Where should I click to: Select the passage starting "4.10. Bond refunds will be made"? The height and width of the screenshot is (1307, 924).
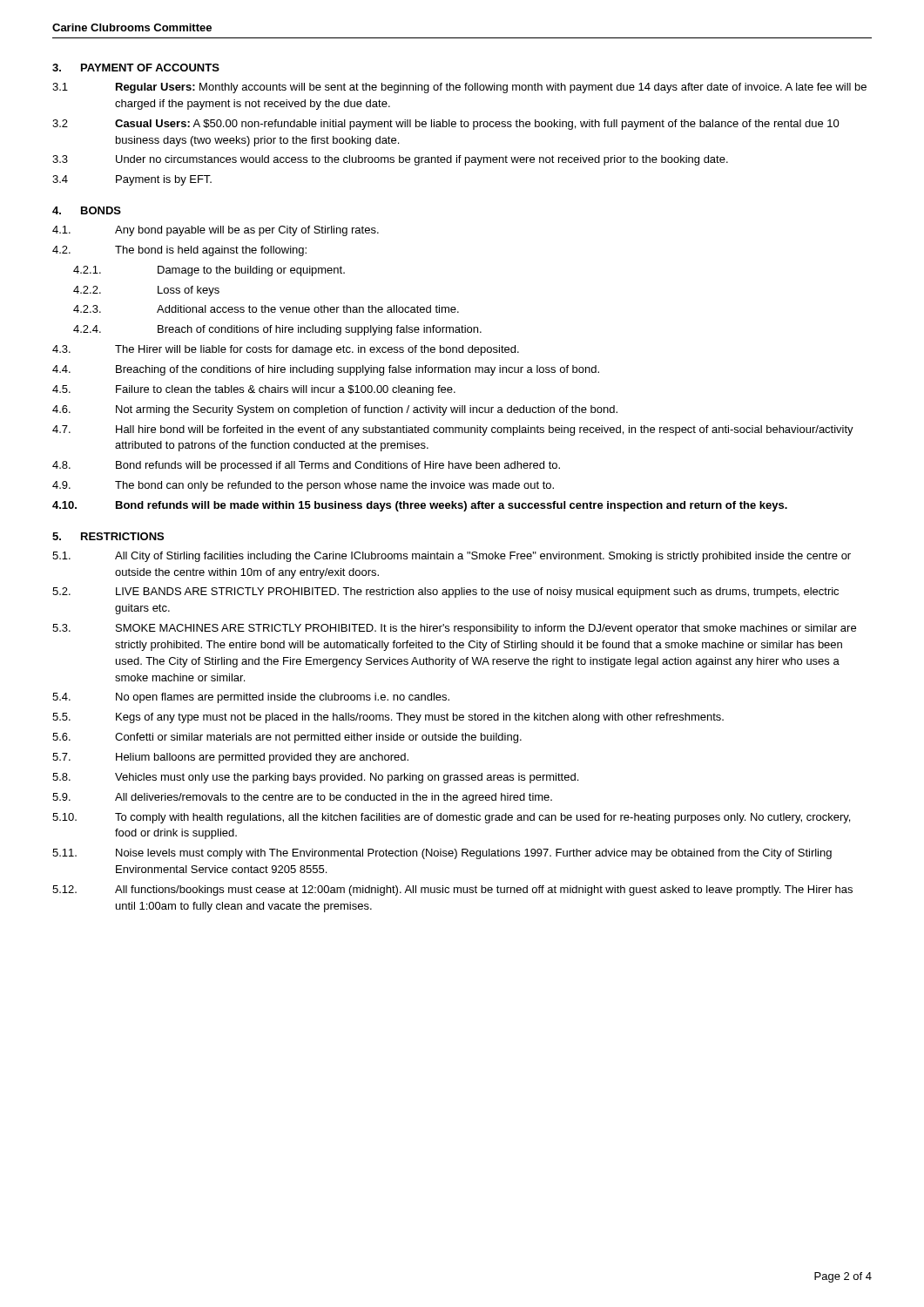(462, 506)
